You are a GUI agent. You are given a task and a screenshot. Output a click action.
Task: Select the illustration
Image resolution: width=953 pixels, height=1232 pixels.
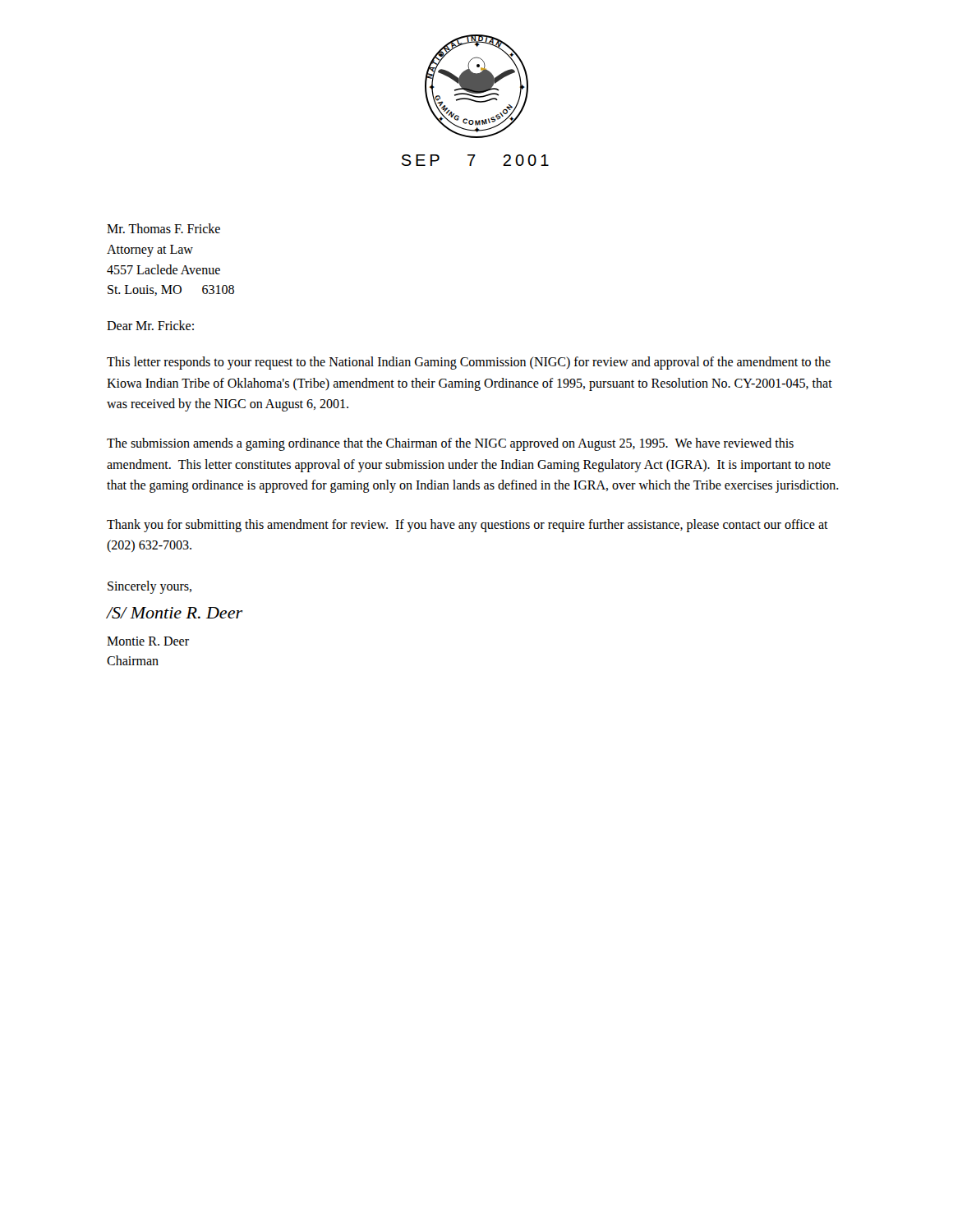[x=530, y=613]
